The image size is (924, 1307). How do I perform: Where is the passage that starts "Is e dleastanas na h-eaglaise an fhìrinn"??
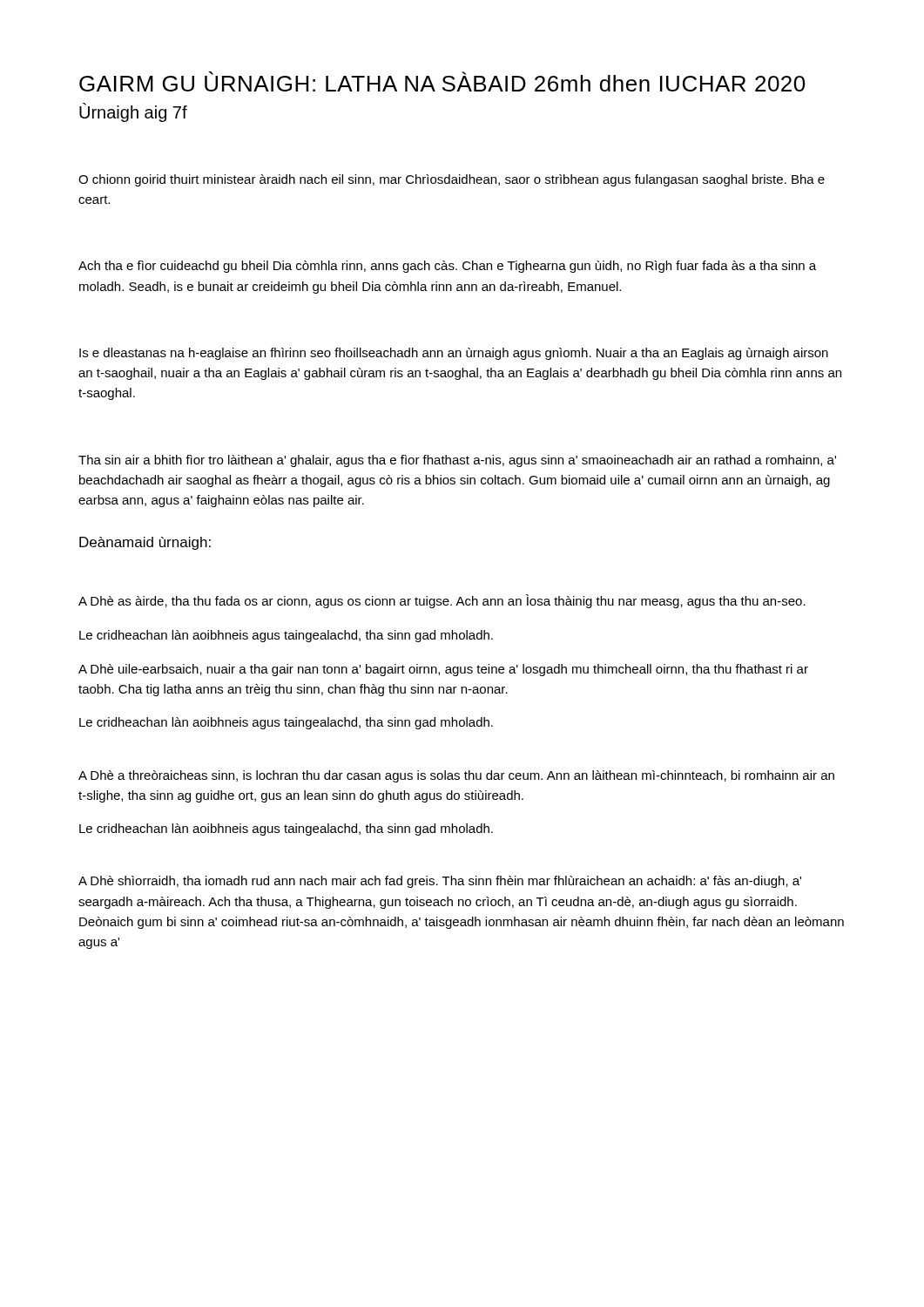pos(462,373)
